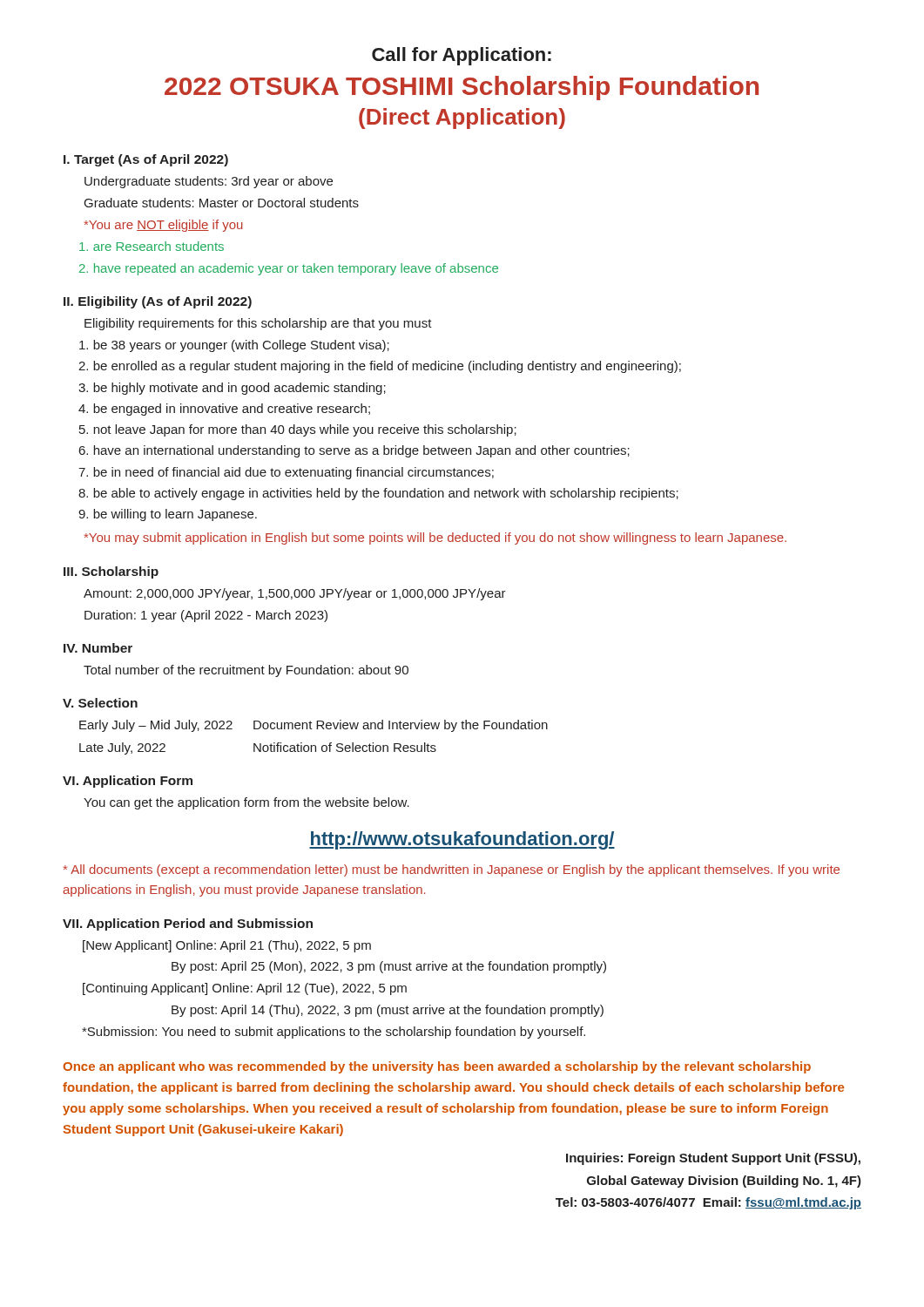
Task: Select the list item with the text "are Research students"
Action: pos(151,246)
